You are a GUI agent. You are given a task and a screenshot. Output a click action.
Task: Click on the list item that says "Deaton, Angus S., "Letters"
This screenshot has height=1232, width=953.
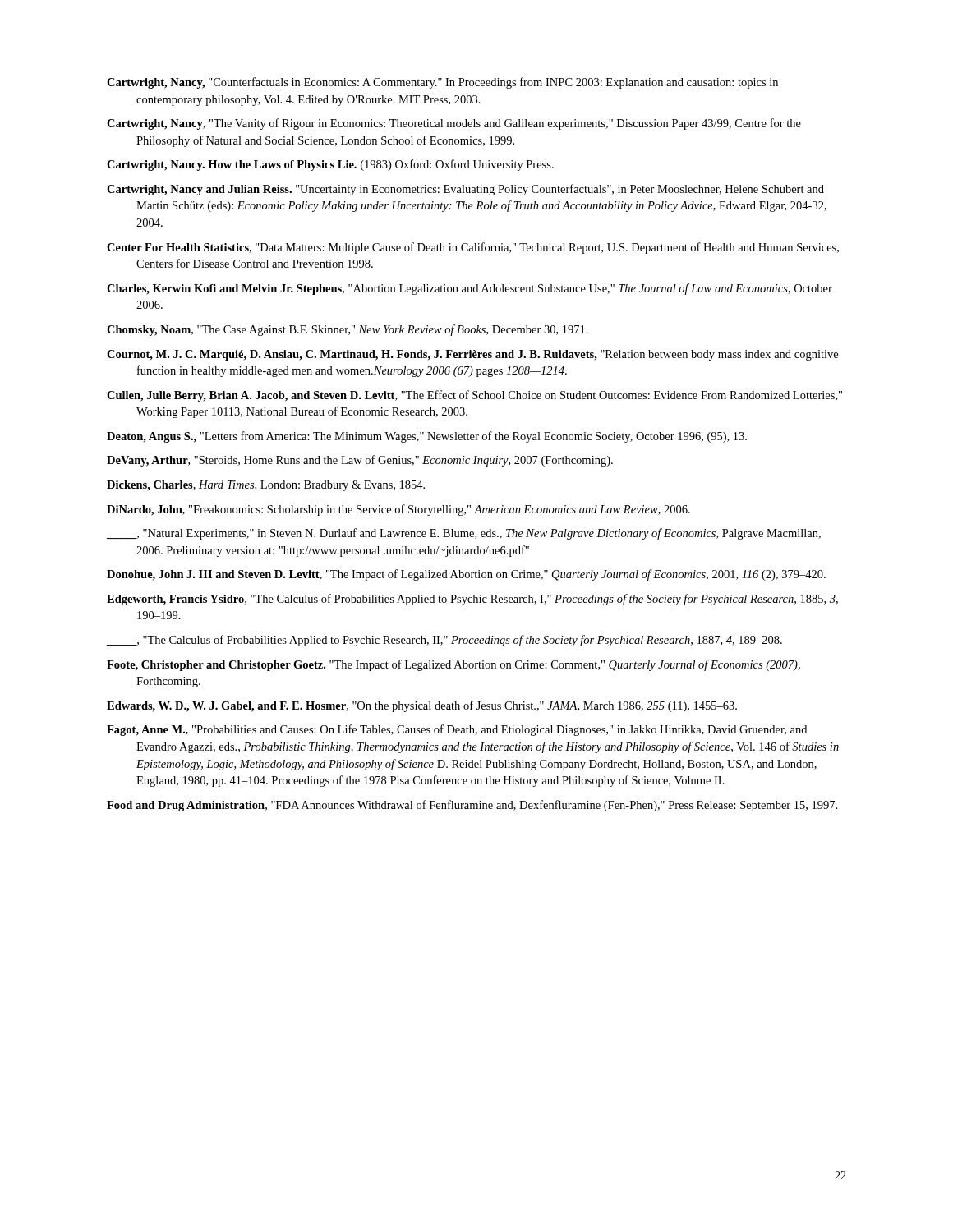(476, 436)
